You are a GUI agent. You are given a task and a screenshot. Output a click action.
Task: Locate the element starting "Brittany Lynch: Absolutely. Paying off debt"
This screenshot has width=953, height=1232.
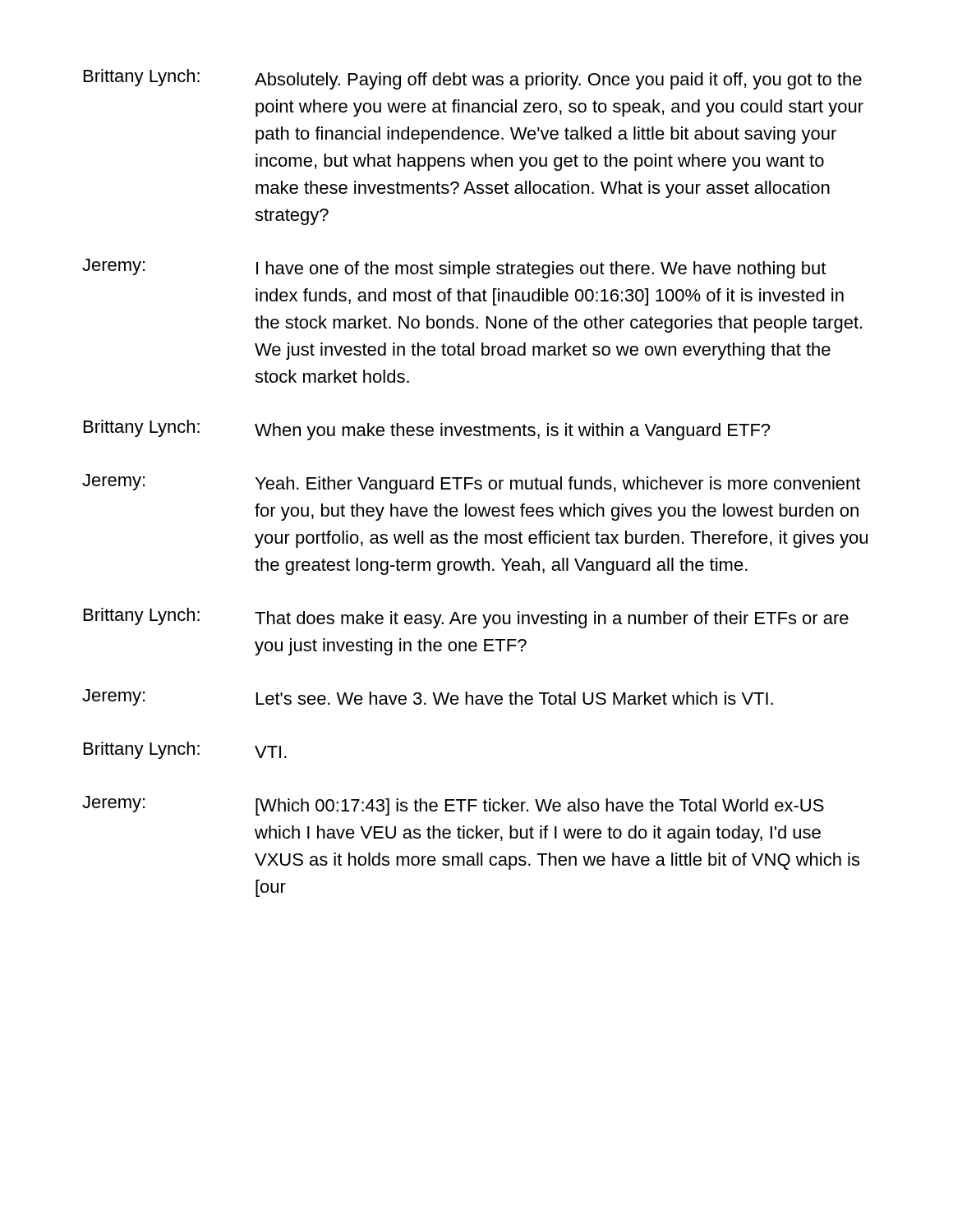point(476,147)
